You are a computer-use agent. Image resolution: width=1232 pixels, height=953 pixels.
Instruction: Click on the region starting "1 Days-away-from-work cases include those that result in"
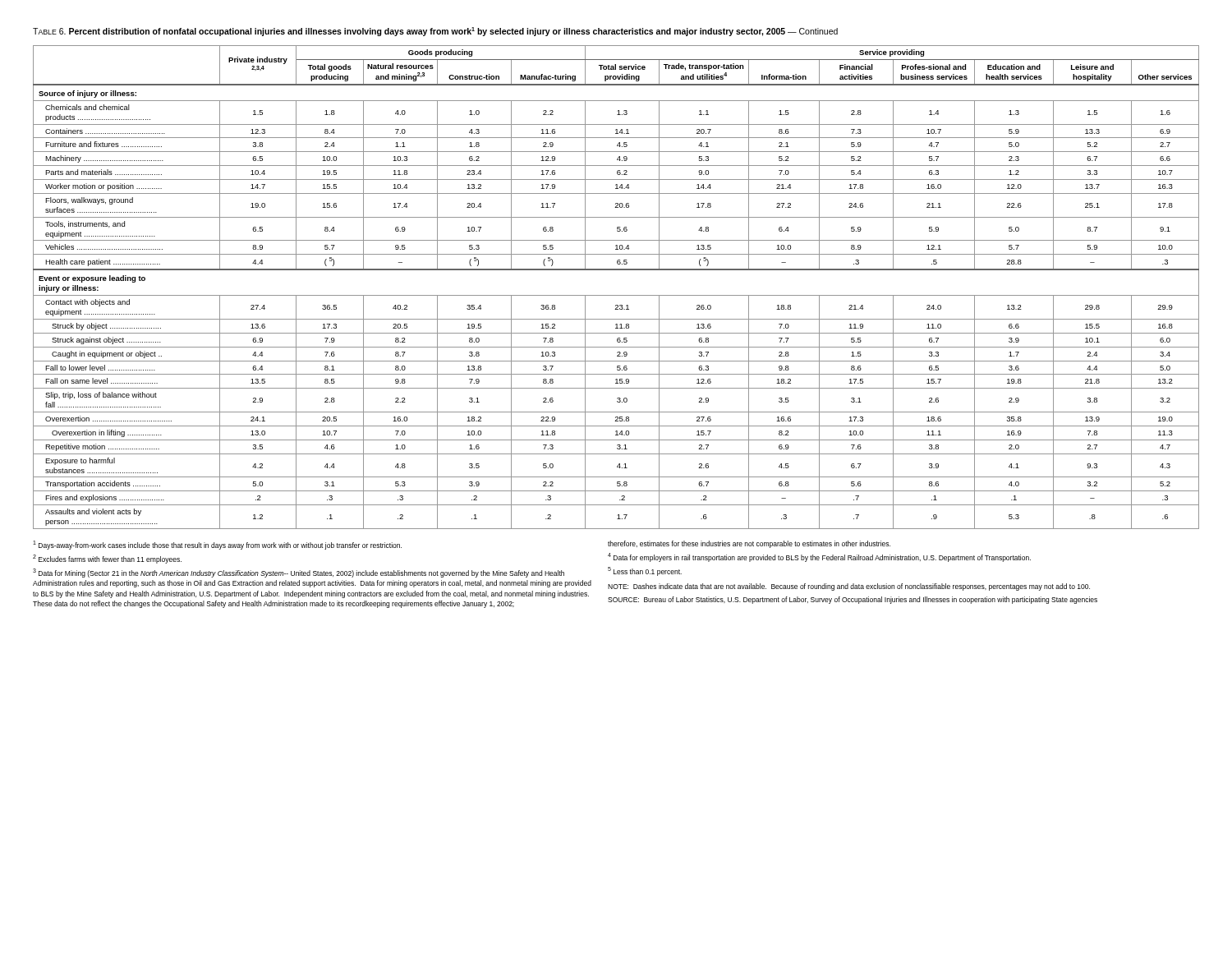(218, 545)
